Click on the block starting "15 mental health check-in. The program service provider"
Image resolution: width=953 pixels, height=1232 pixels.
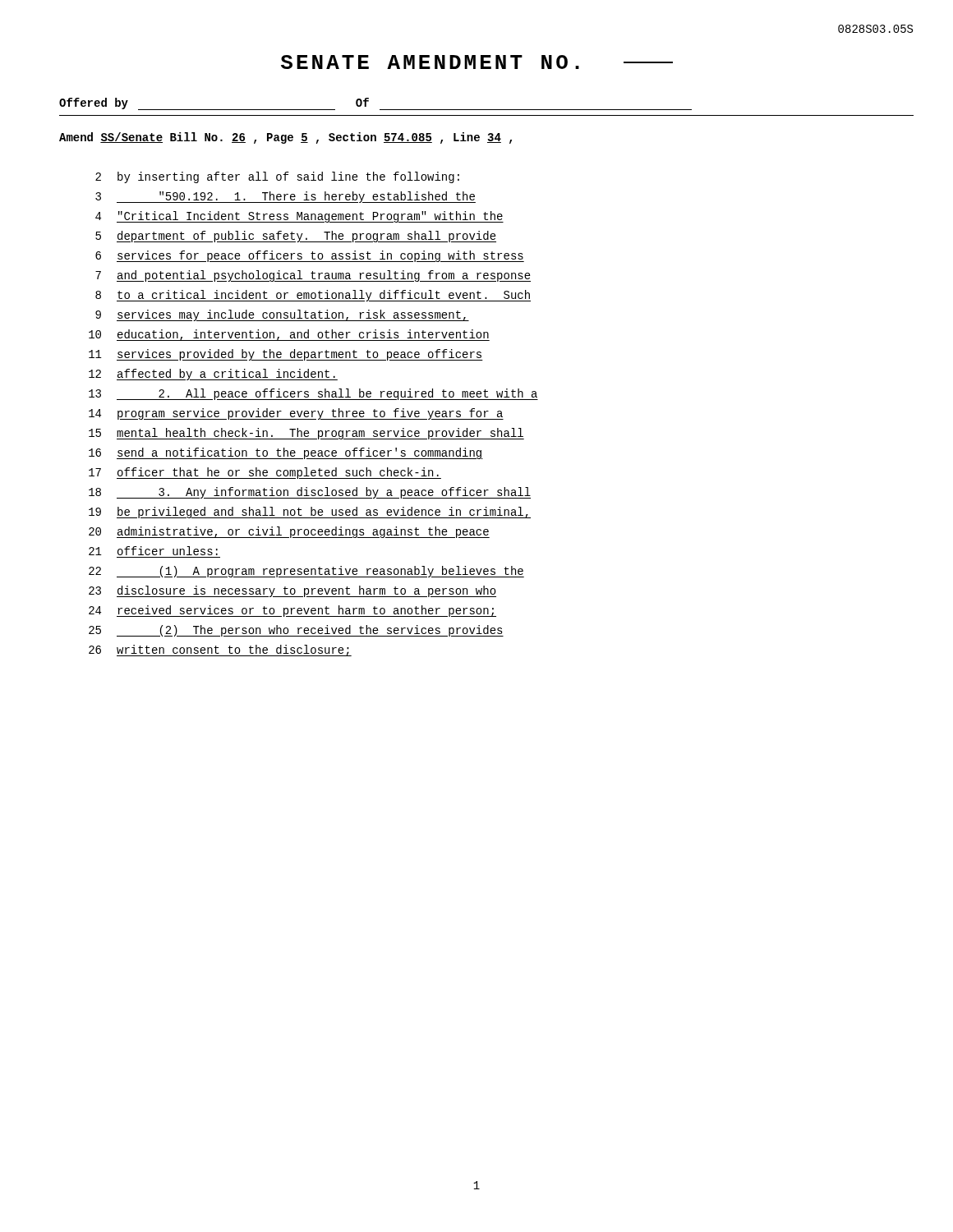click(x=476, y=434)
